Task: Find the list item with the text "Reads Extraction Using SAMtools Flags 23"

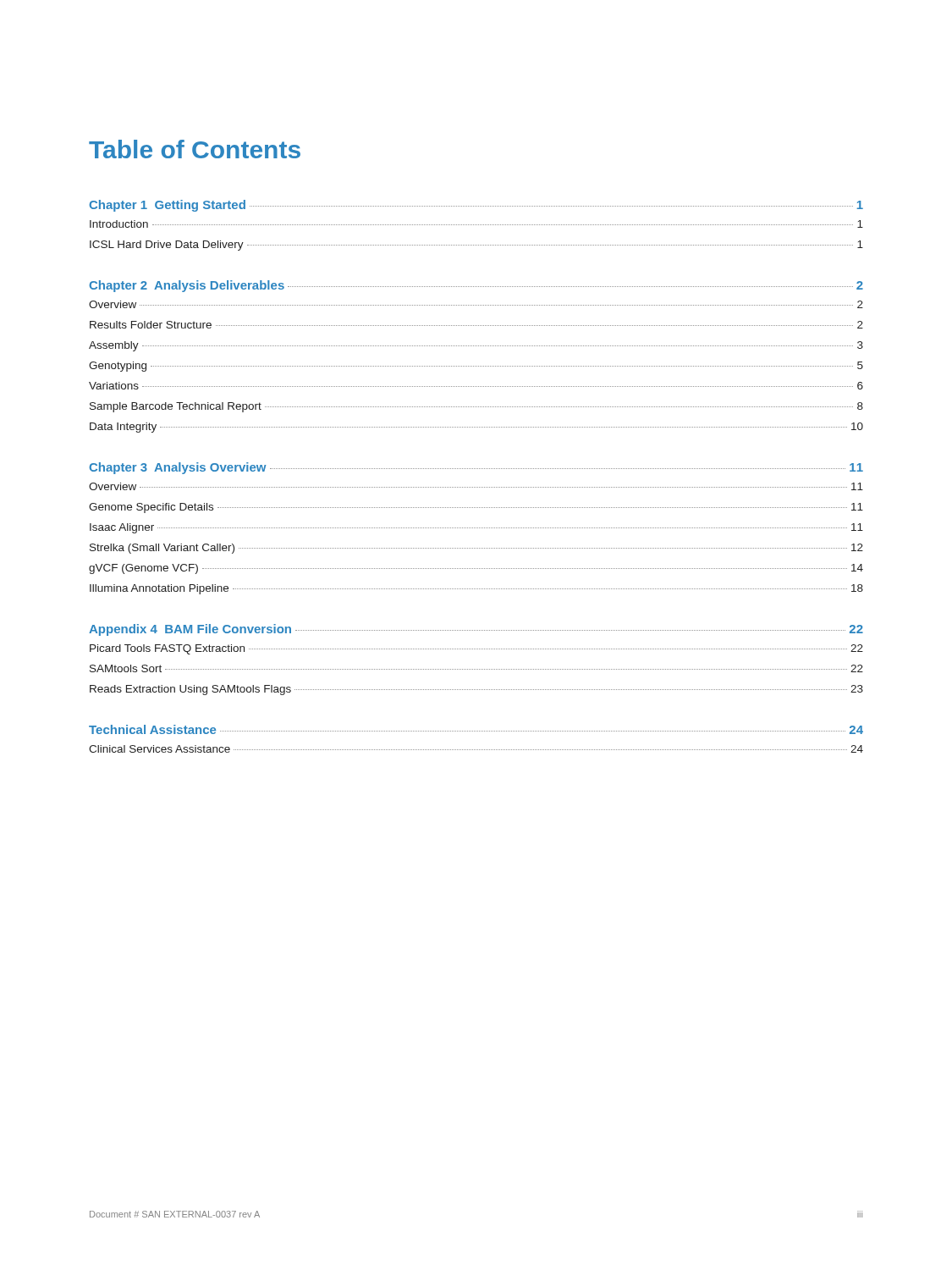Action: [x=476, y=689]
